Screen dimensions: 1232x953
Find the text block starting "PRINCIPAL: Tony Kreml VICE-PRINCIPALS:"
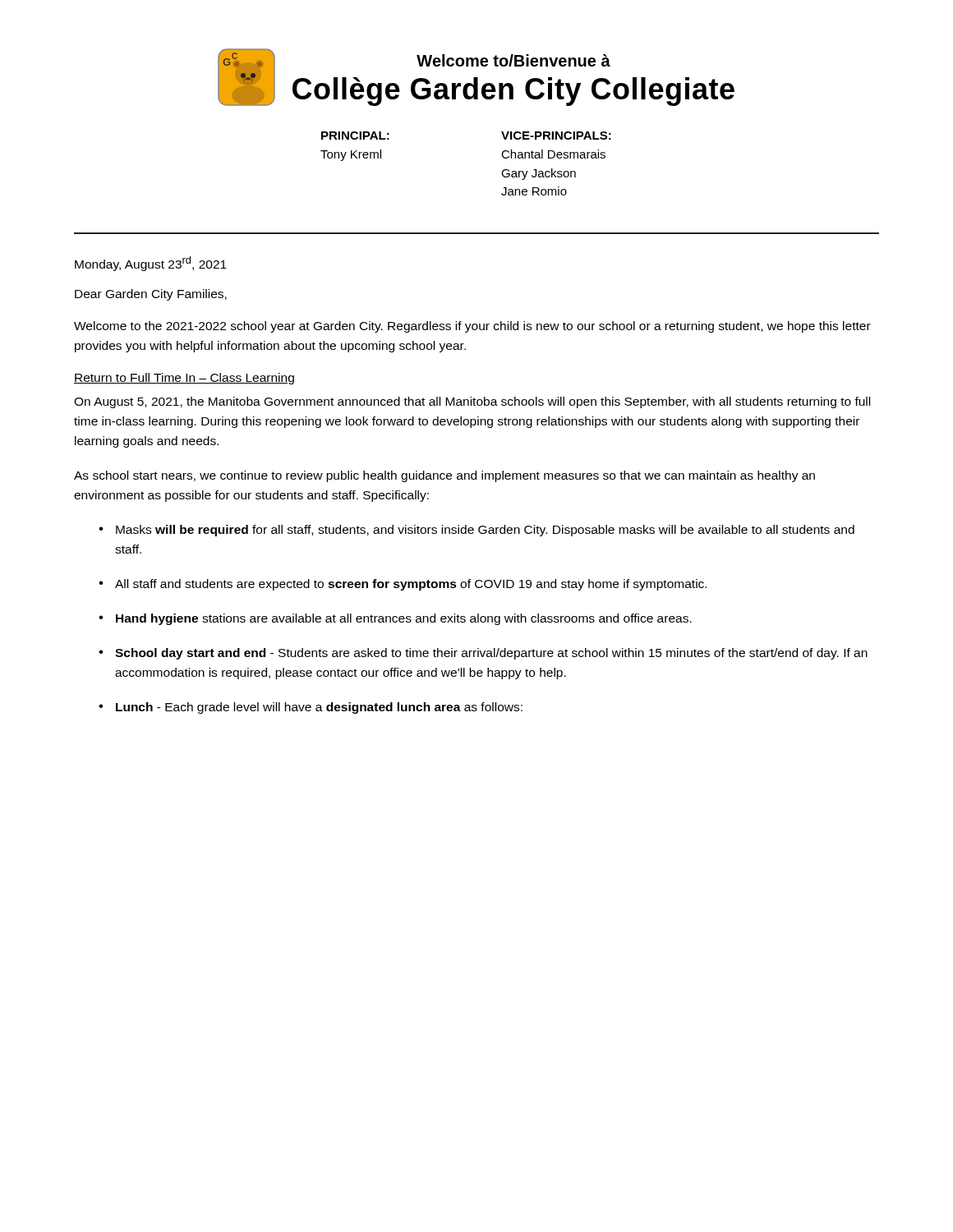point(352,135)
